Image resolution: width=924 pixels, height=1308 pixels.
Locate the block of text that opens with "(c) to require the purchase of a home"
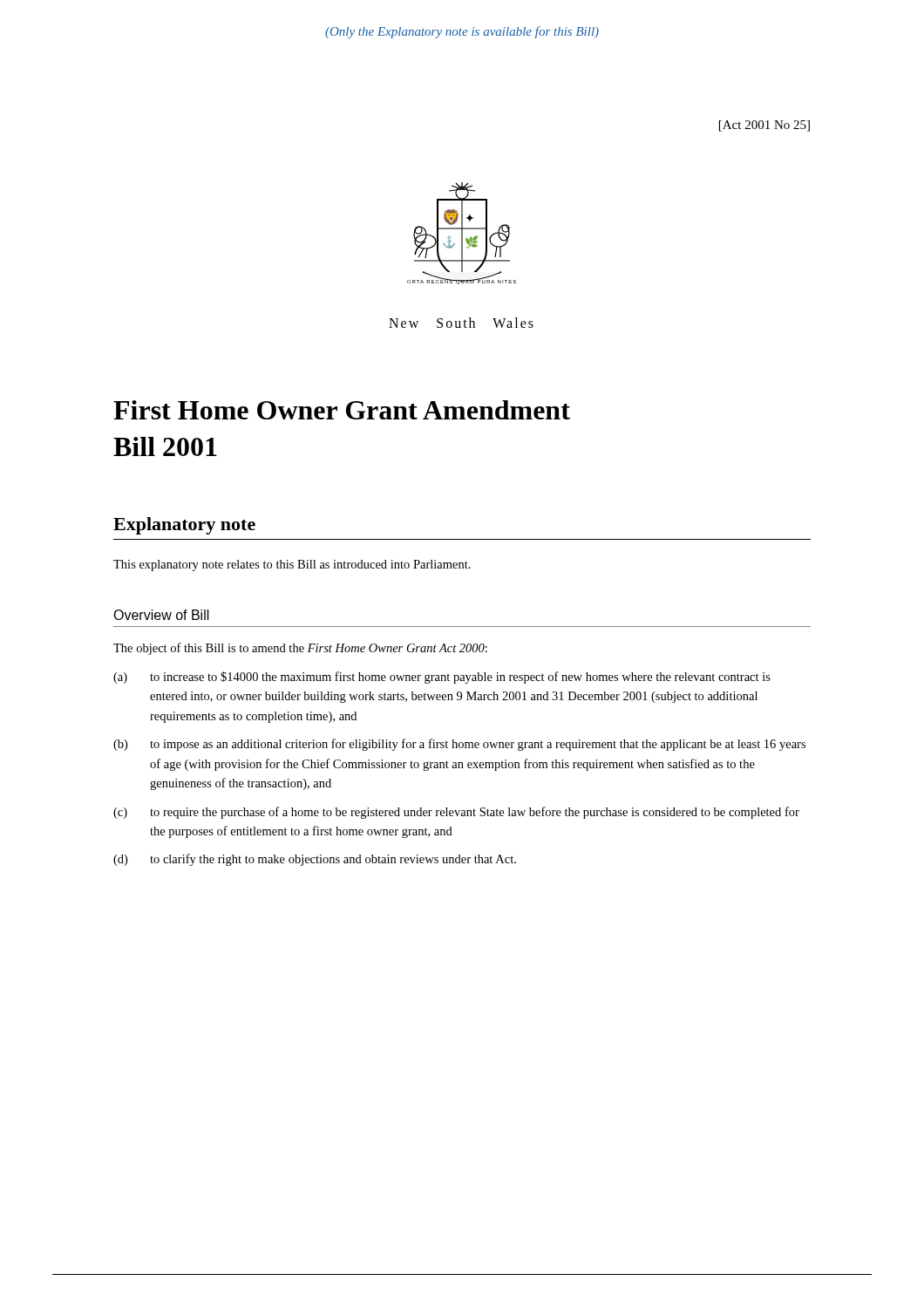[462, 821]
